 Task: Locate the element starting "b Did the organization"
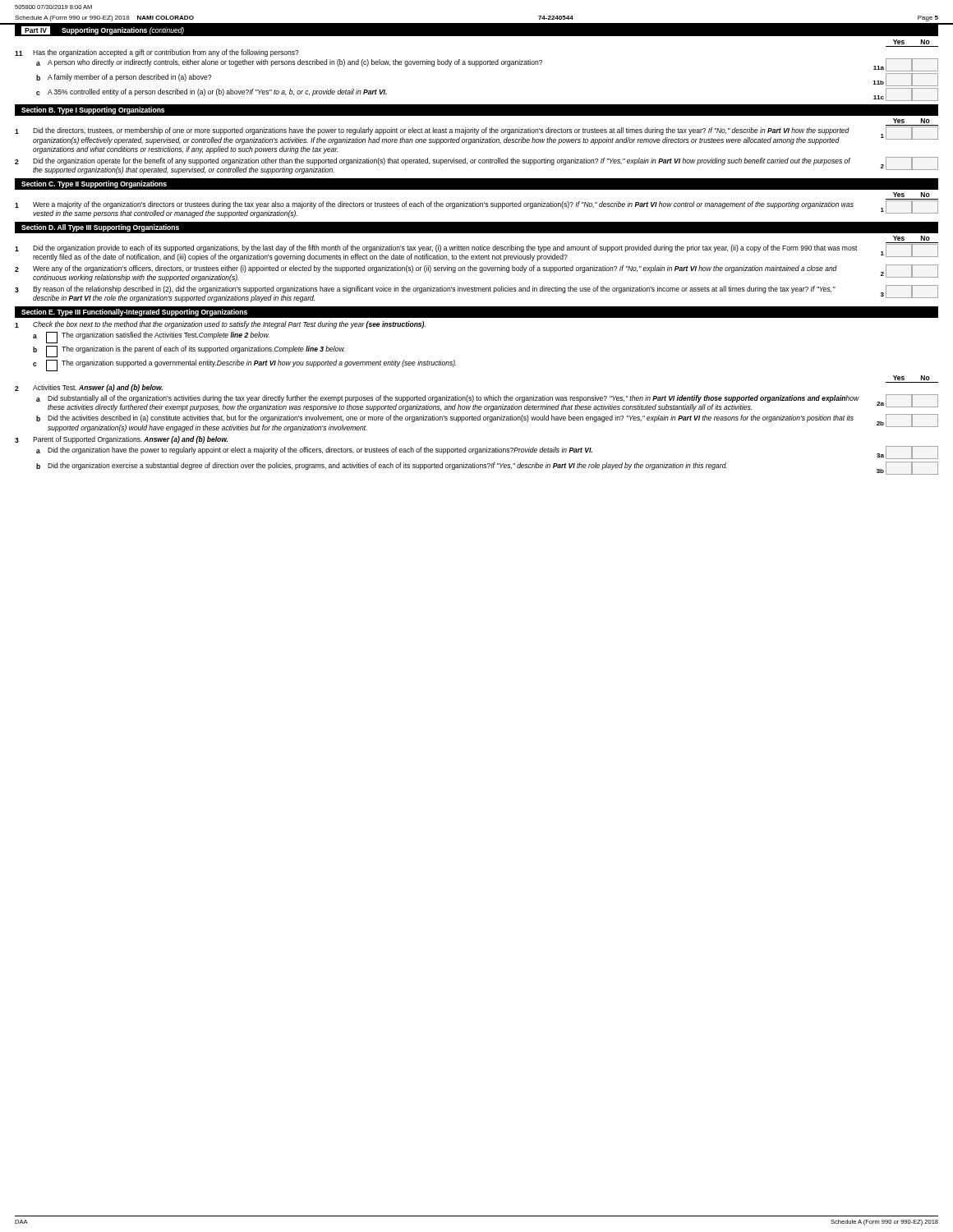tap(486, 468)
